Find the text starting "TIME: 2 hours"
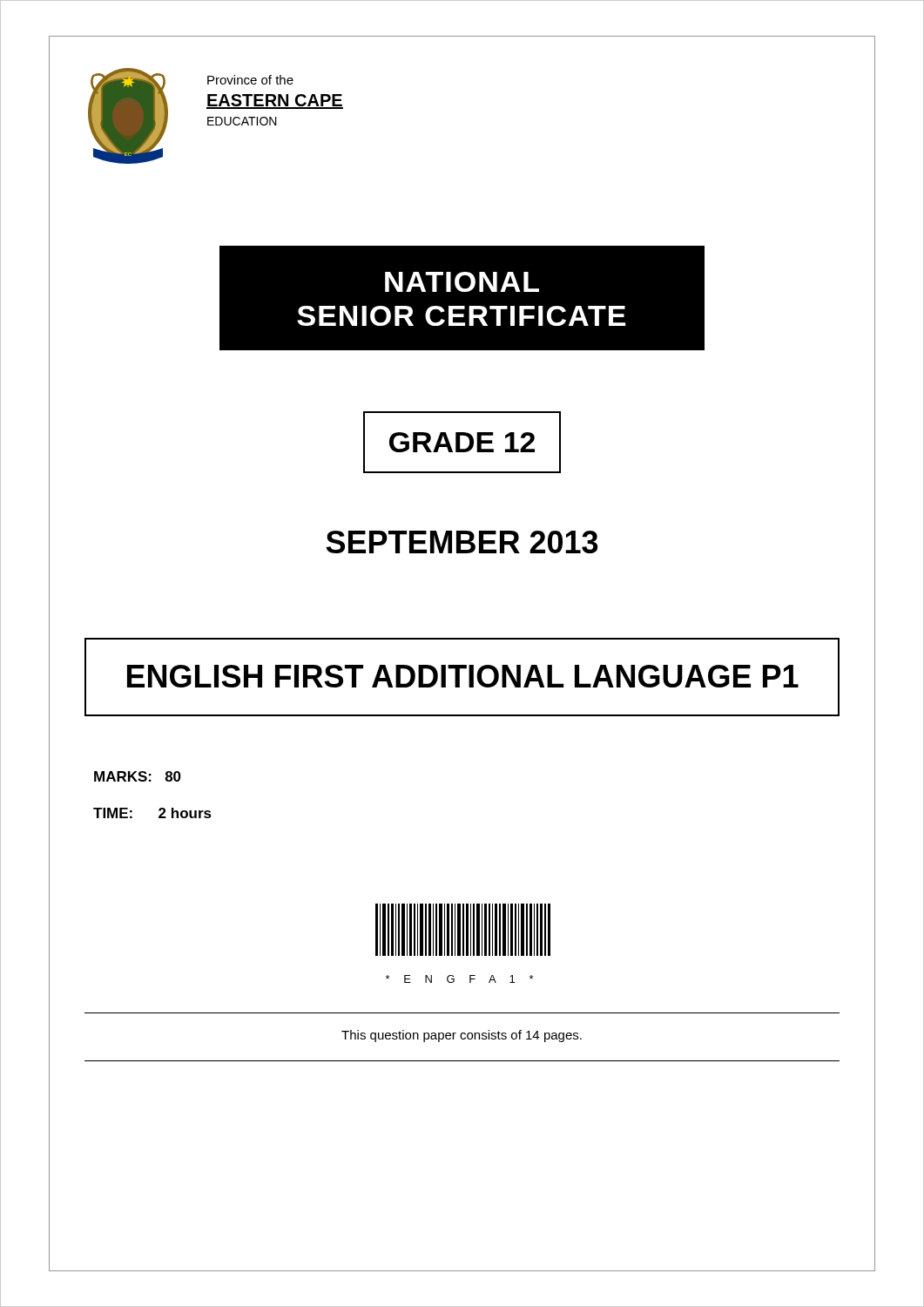This screenshot has height=1307, width=924. 152,813
